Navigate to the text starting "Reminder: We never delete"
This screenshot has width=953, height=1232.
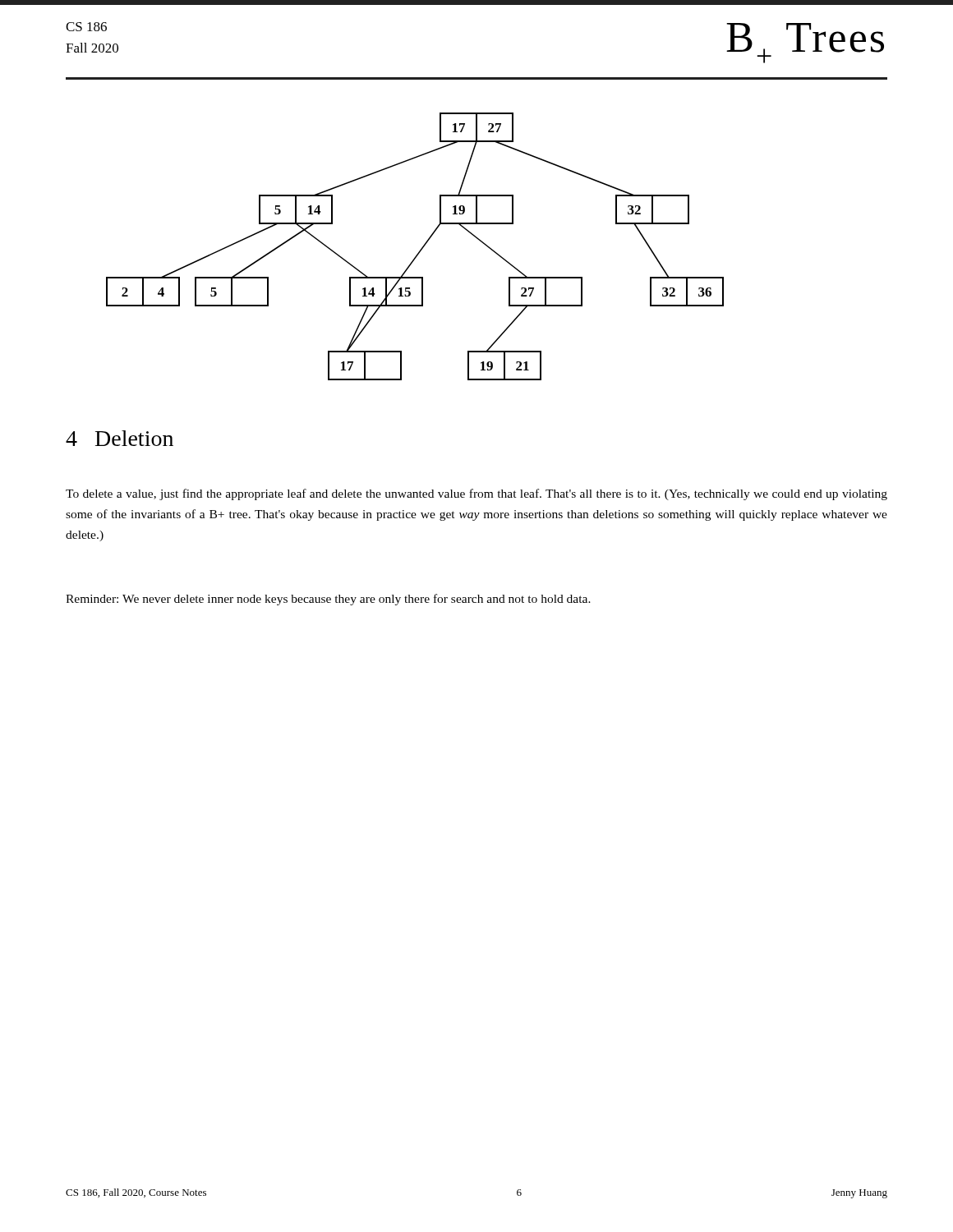[328, 598]
